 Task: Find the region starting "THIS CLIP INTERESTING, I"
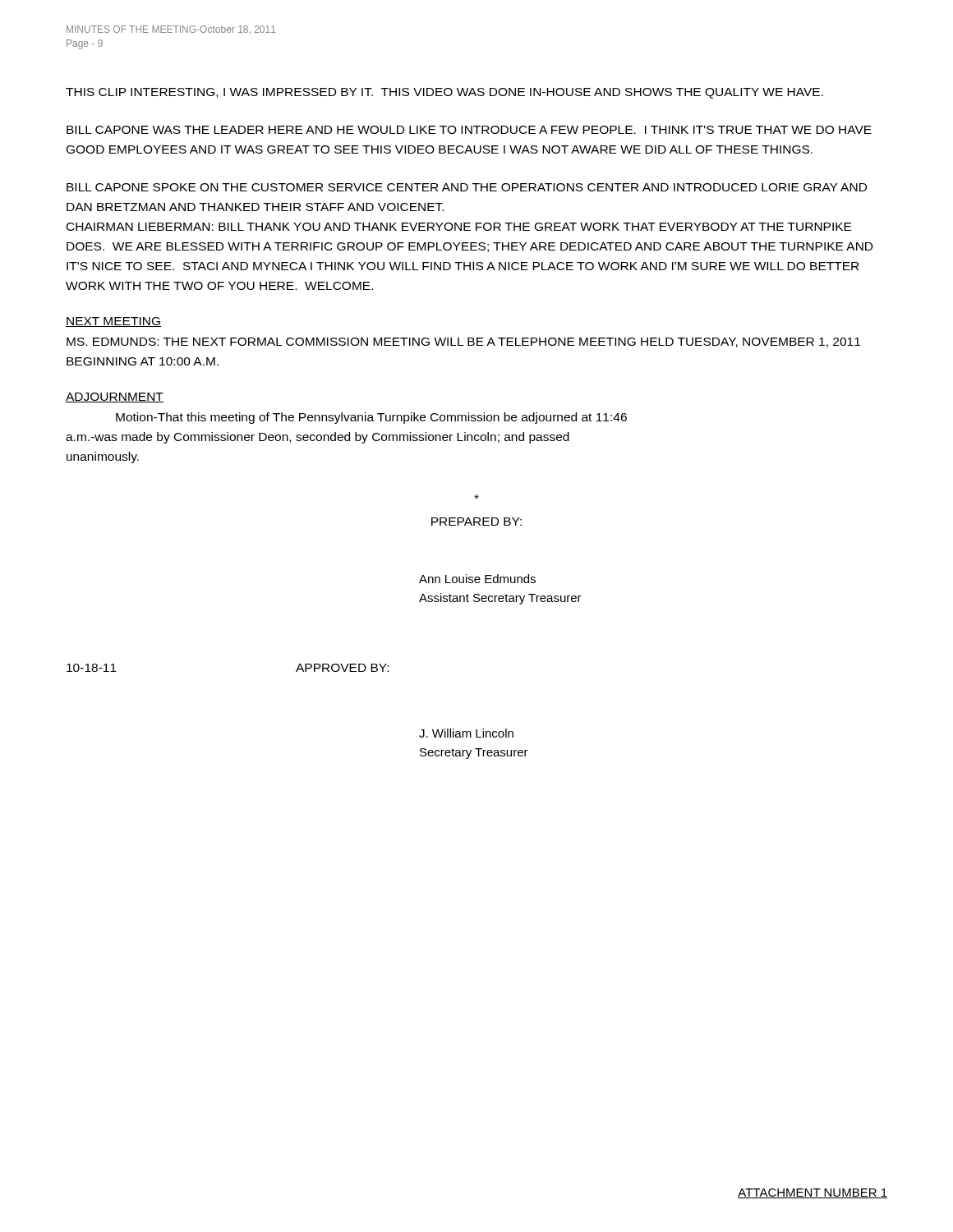(x=445, y=92)
